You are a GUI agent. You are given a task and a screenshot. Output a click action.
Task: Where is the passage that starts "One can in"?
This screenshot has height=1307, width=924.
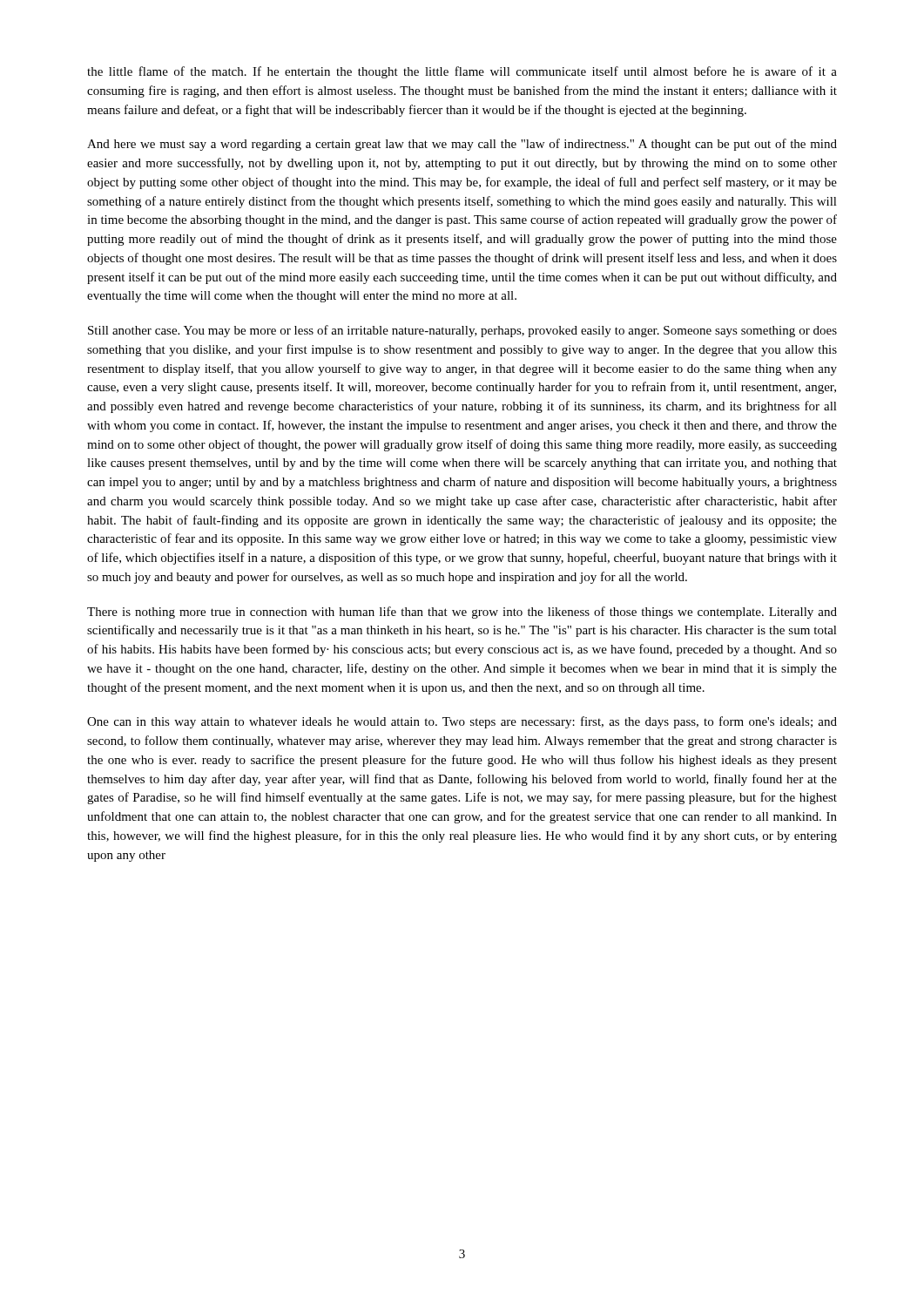pyautogui.click(x=462, y=789)
